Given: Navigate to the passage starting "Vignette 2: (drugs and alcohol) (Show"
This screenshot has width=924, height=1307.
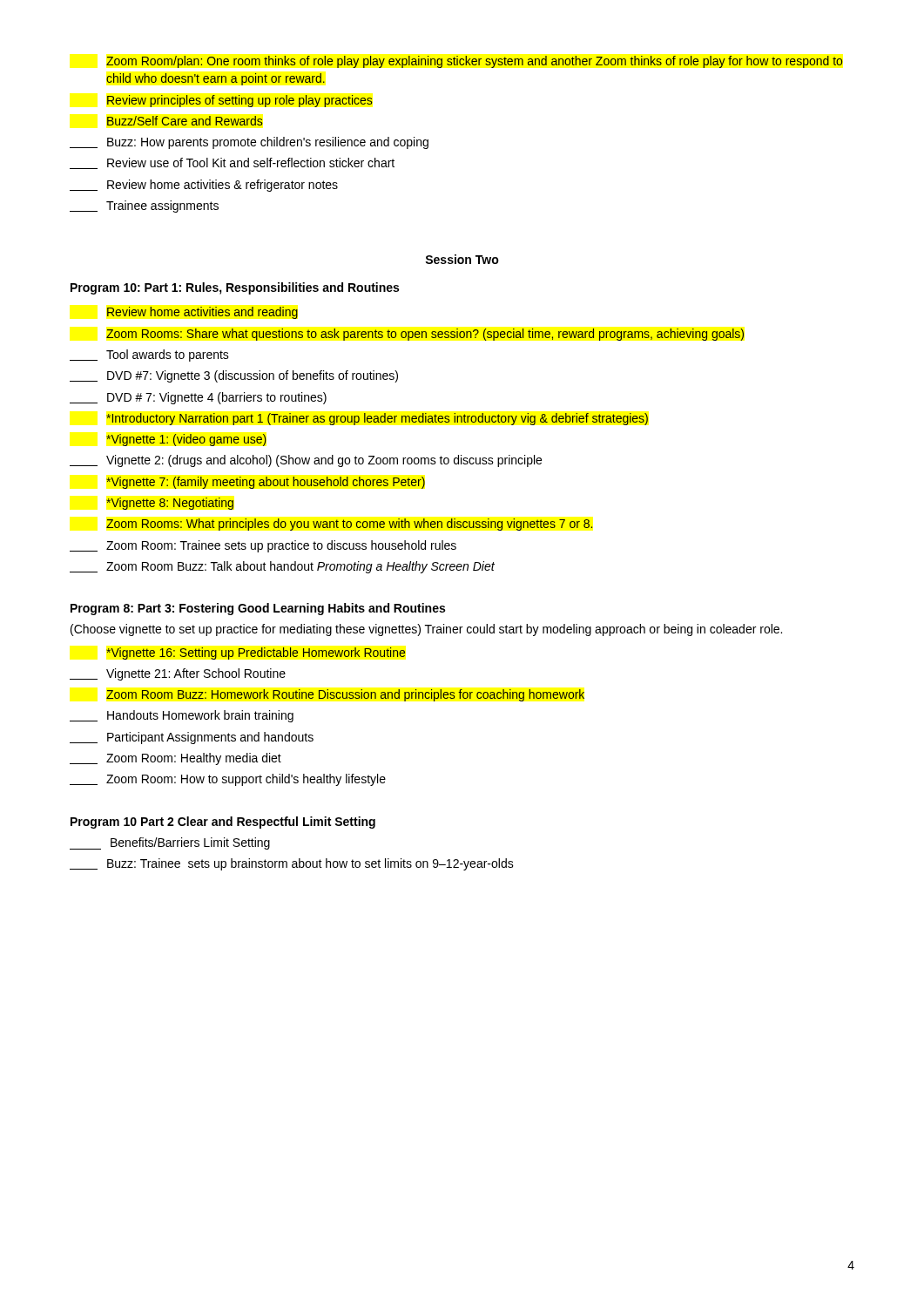Looking at the screenshot, I should tap(462, 461).
